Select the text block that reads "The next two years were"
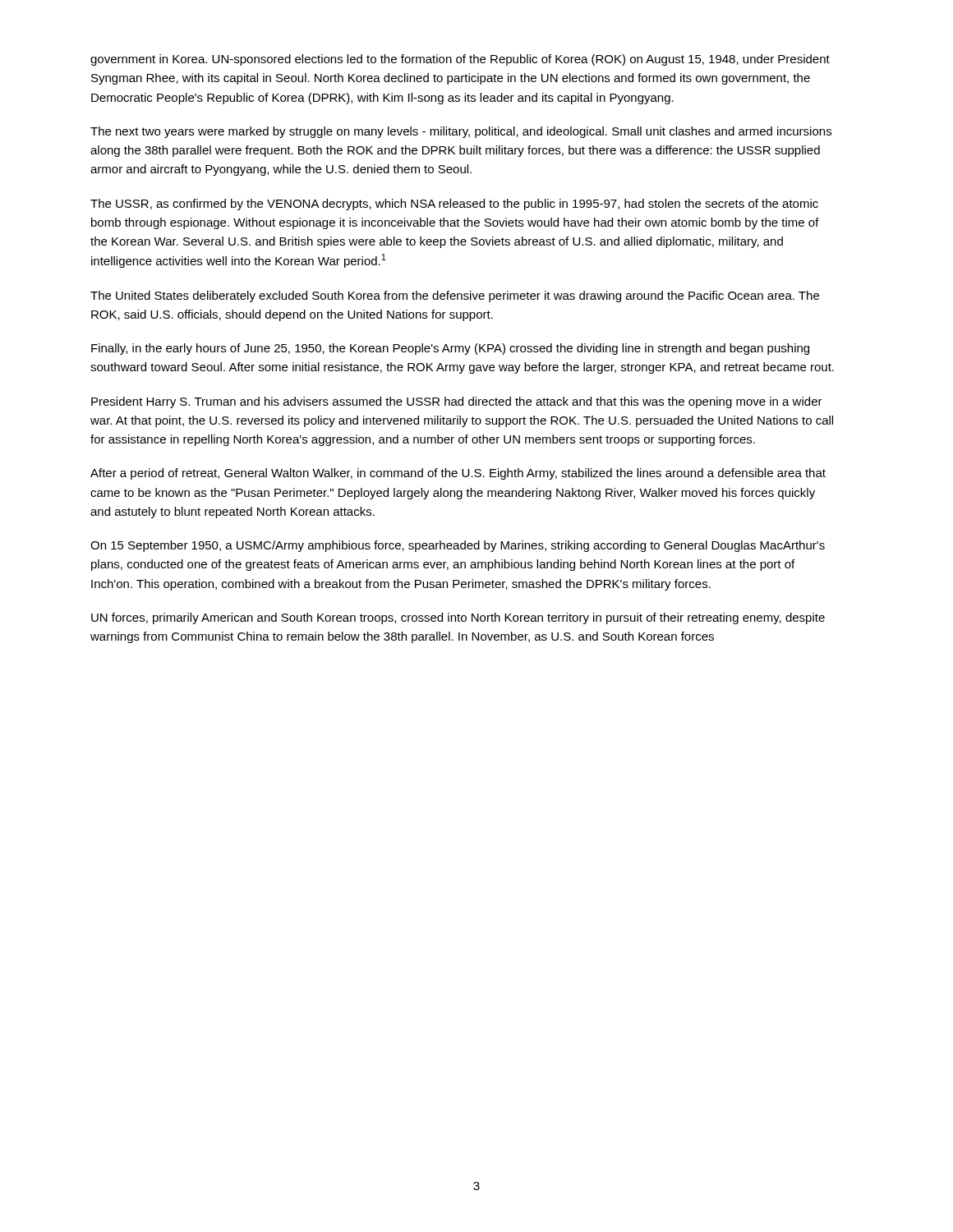This screenshot has height=1232, width=953. [461, 150]
